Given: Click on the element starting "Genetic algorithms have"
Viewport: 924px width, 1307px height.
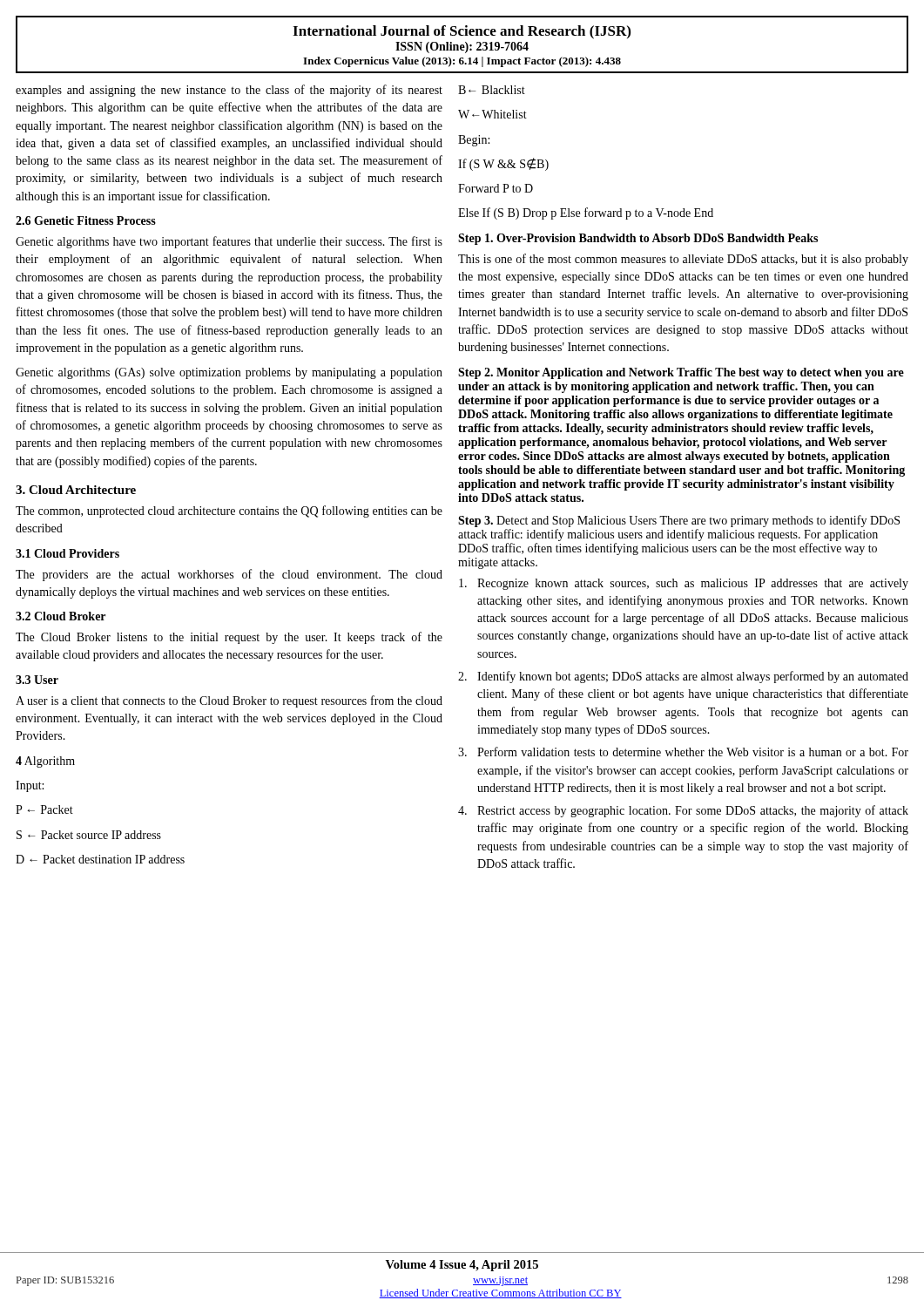Looking at the screenshot, I should tap(229, 295).
